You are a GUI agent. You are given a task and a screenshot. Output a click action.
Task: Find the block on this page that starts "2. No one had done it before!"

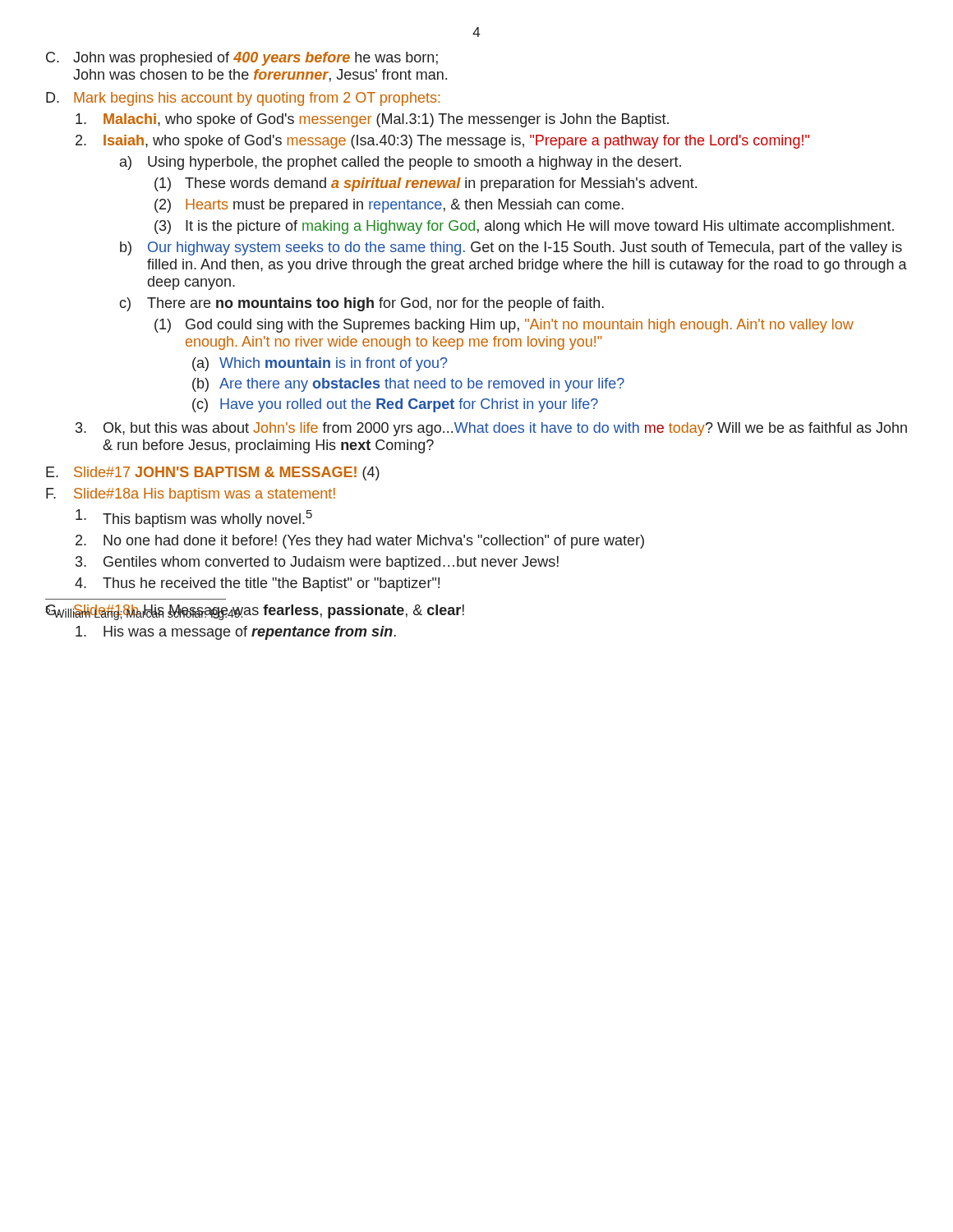coord(360,541)
